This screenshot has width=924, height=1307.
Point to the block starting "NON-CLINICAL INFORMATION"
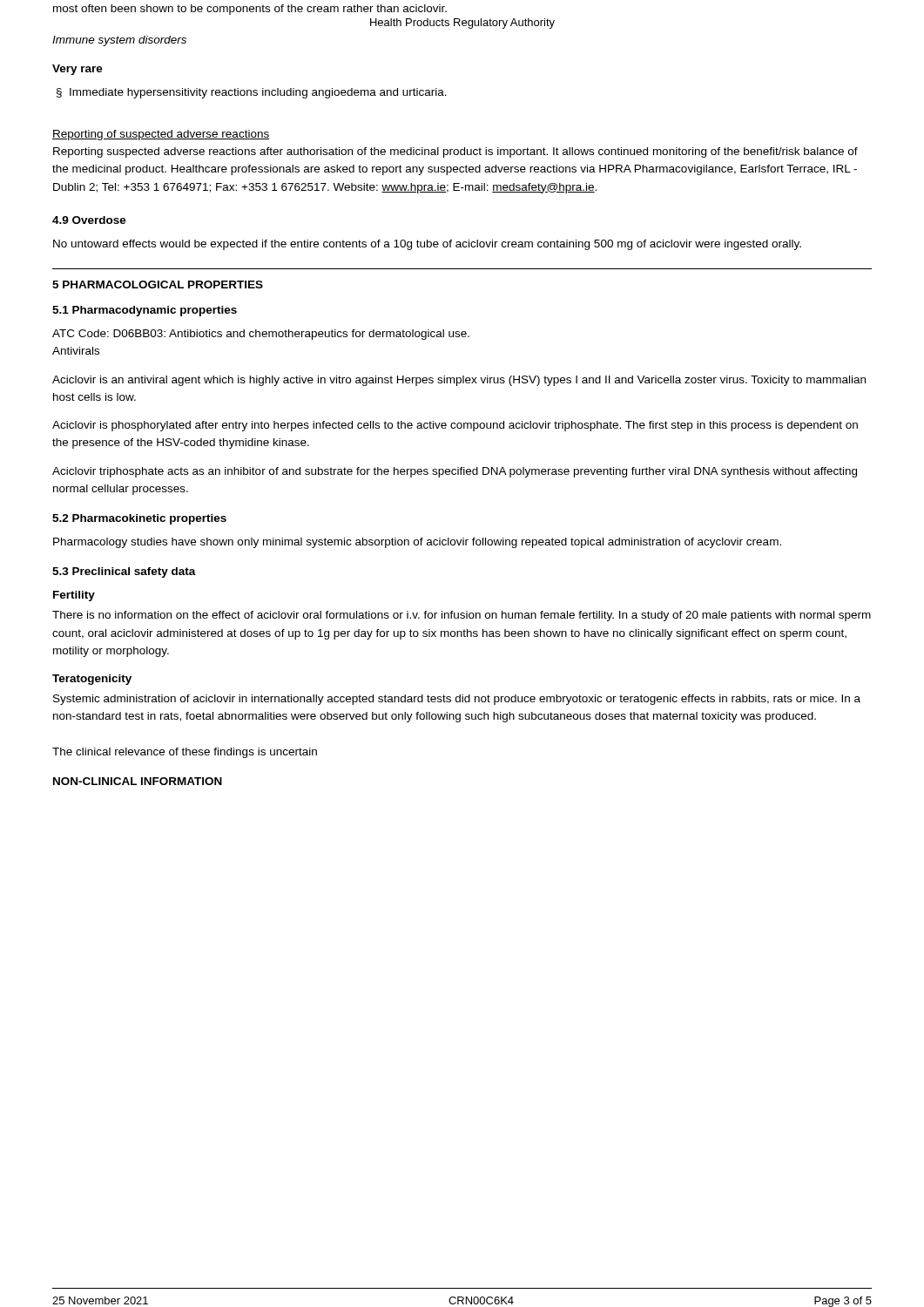[137, 781]
